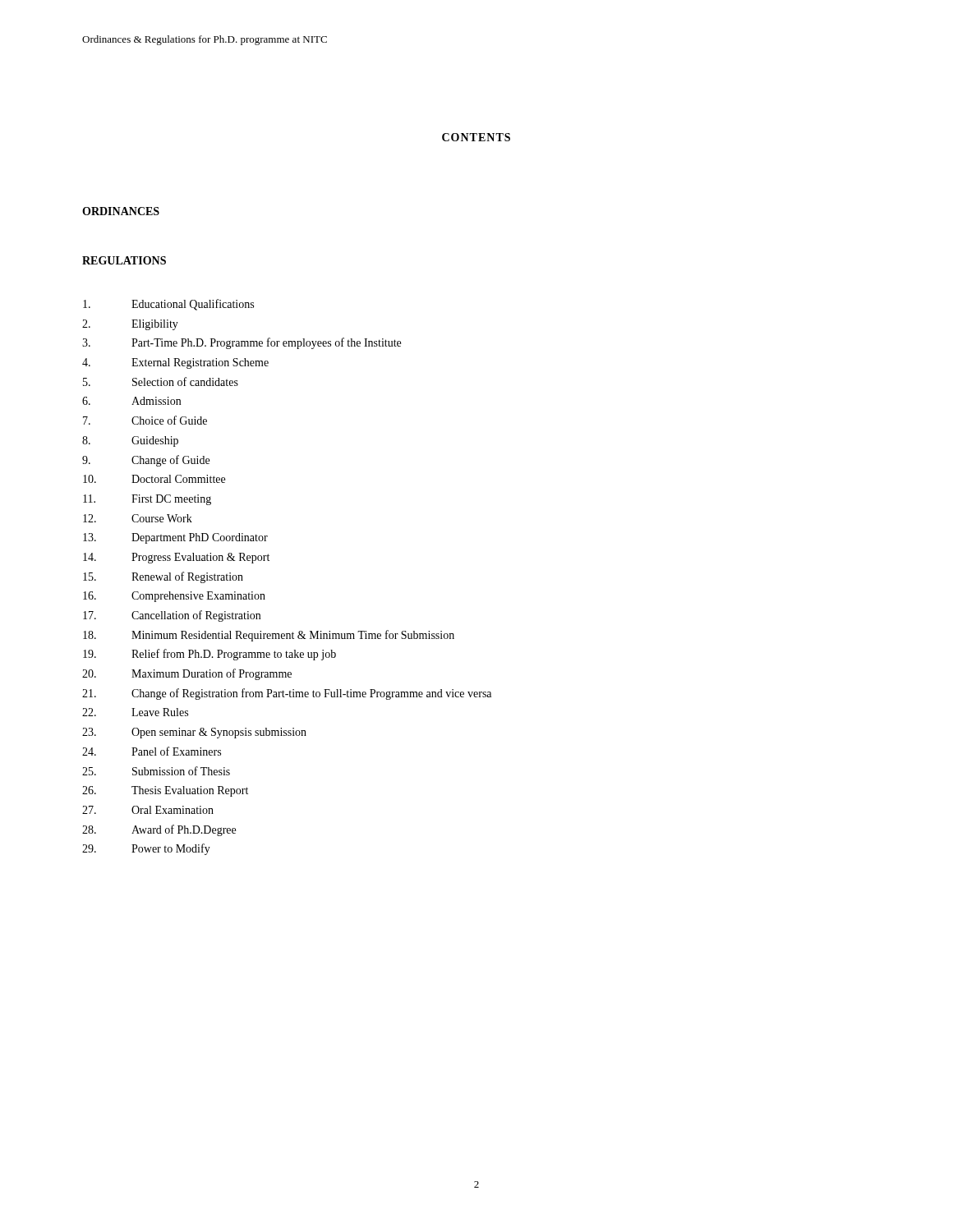Where does it say "7.Choice of Guide"?
This screenshot has width=953, height=1232.
point(145,420)
